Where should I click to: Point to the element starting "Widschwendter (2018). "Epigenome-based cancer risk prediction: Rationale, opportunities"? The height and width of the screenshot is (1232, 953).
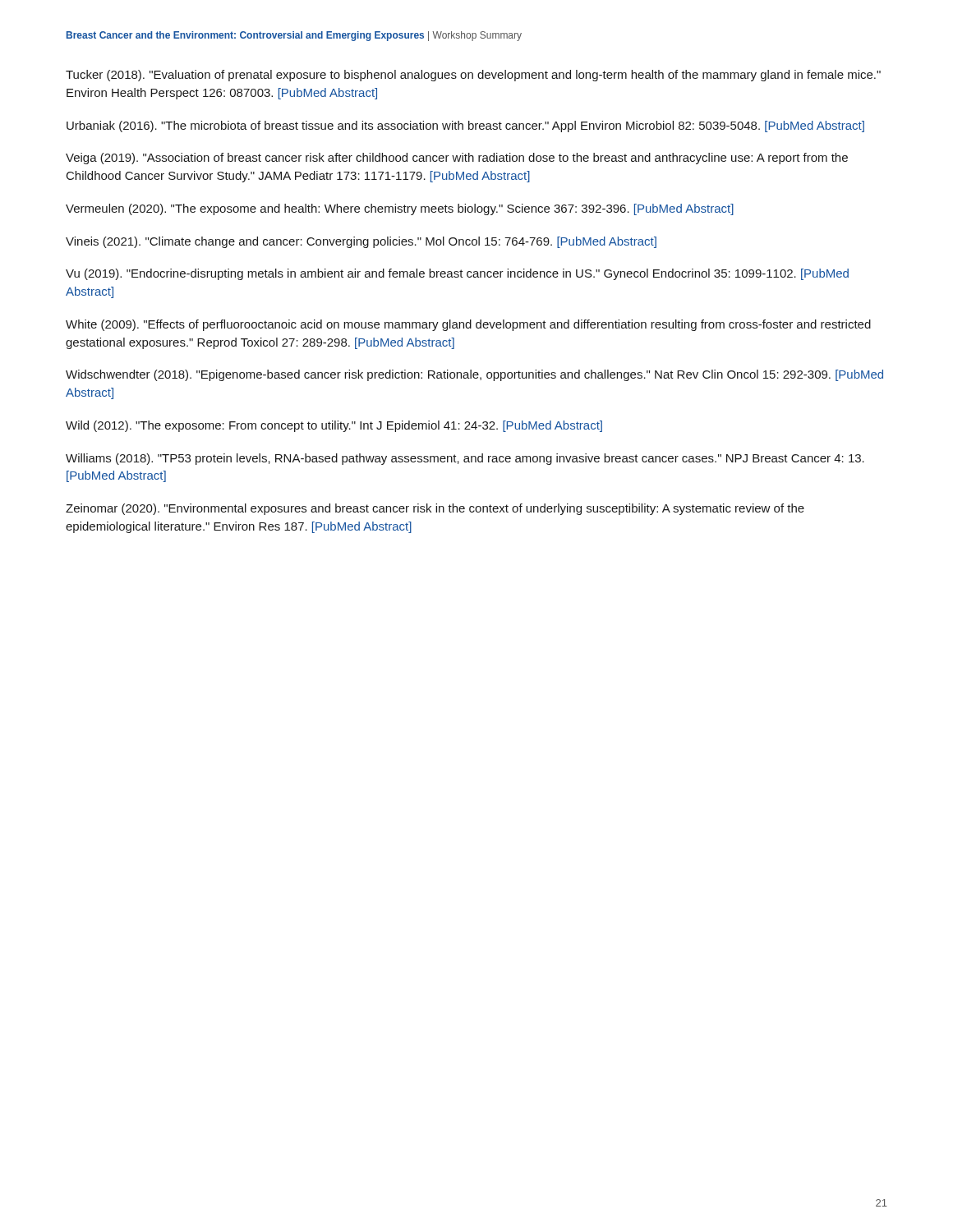(x=475, y=383)
